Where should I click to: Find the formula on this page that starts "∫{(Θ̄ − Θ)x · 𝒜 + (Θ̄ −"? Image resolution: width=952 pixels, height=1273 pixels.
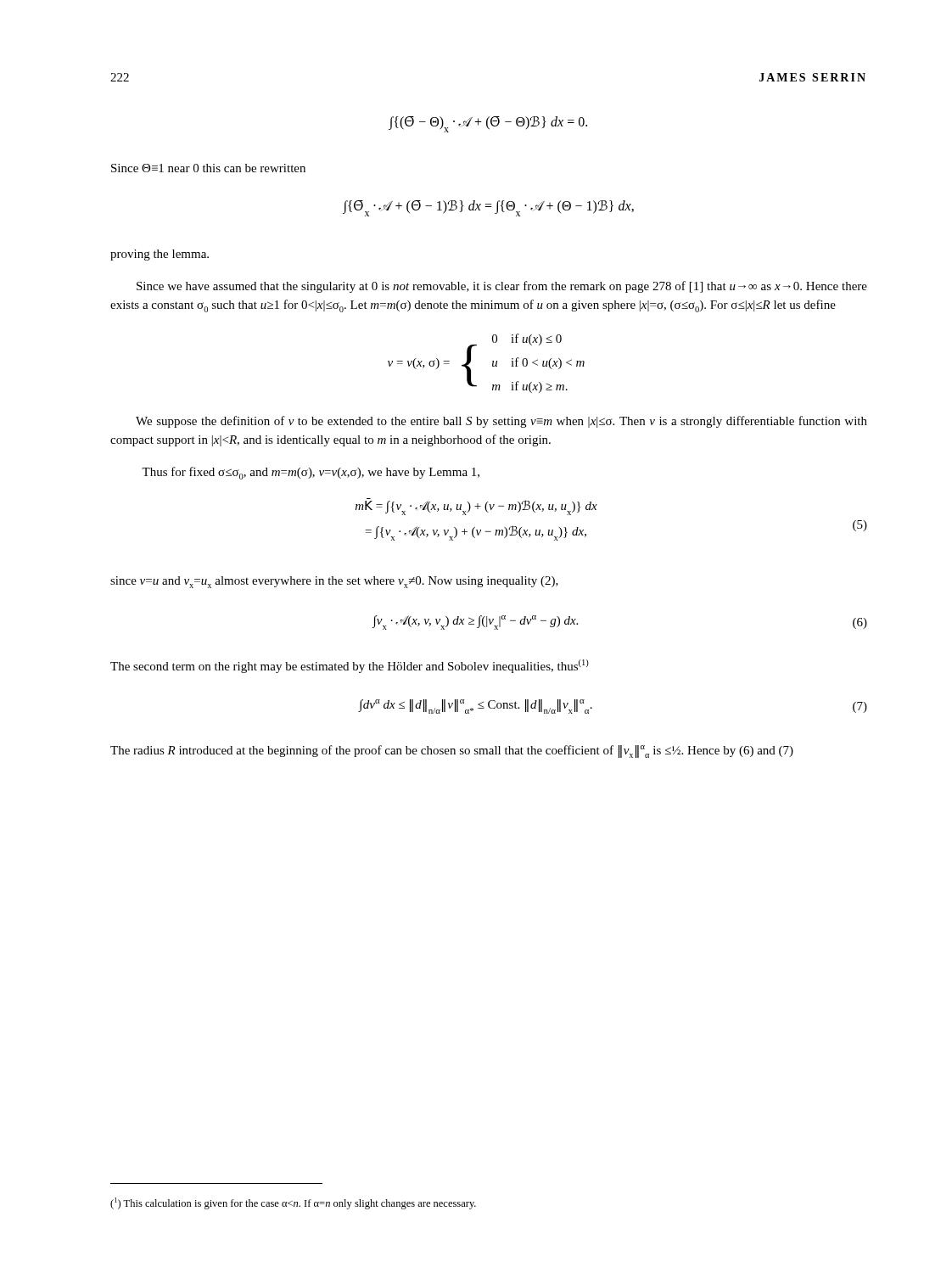point(489,124)
